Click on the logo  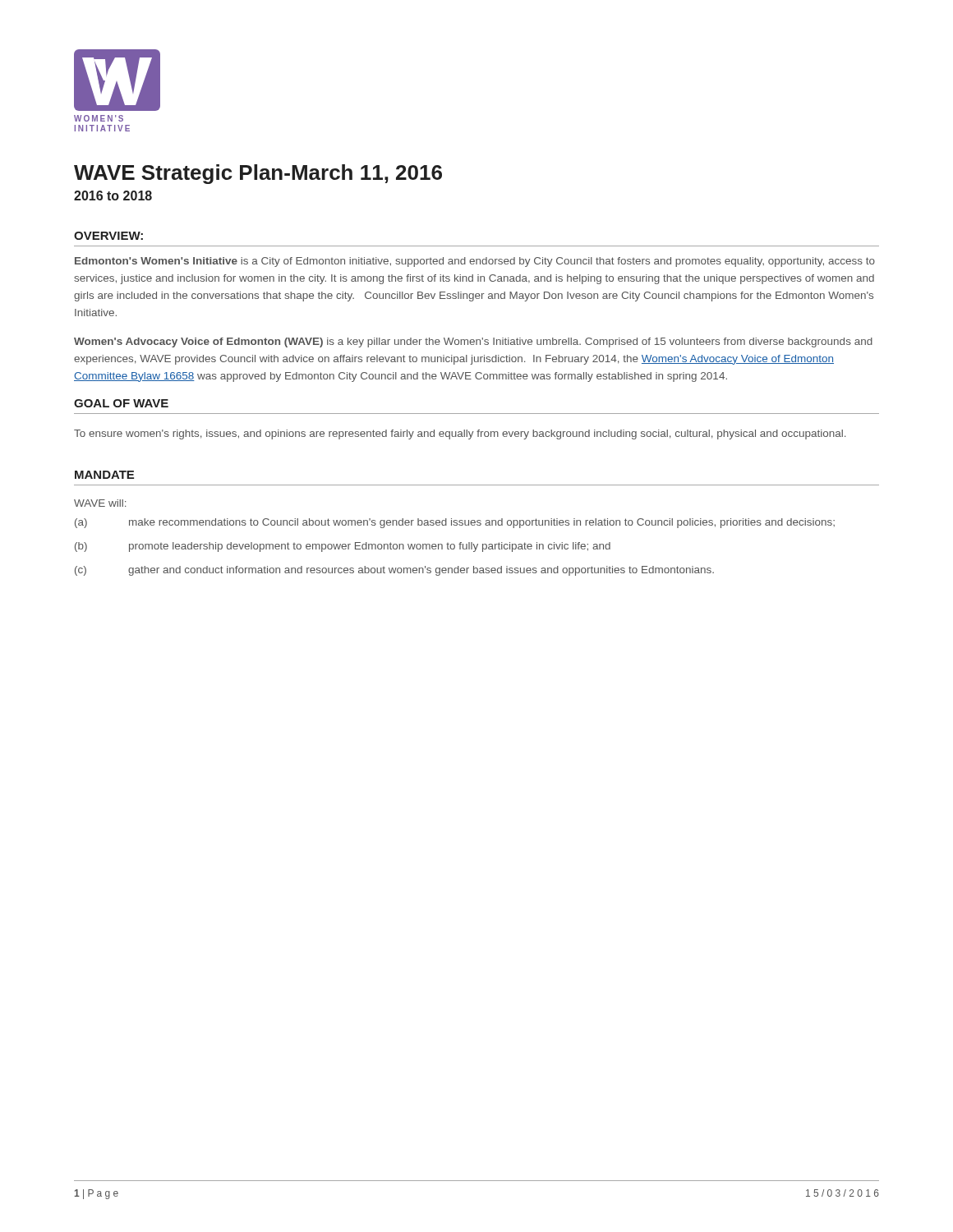(476, 92)
